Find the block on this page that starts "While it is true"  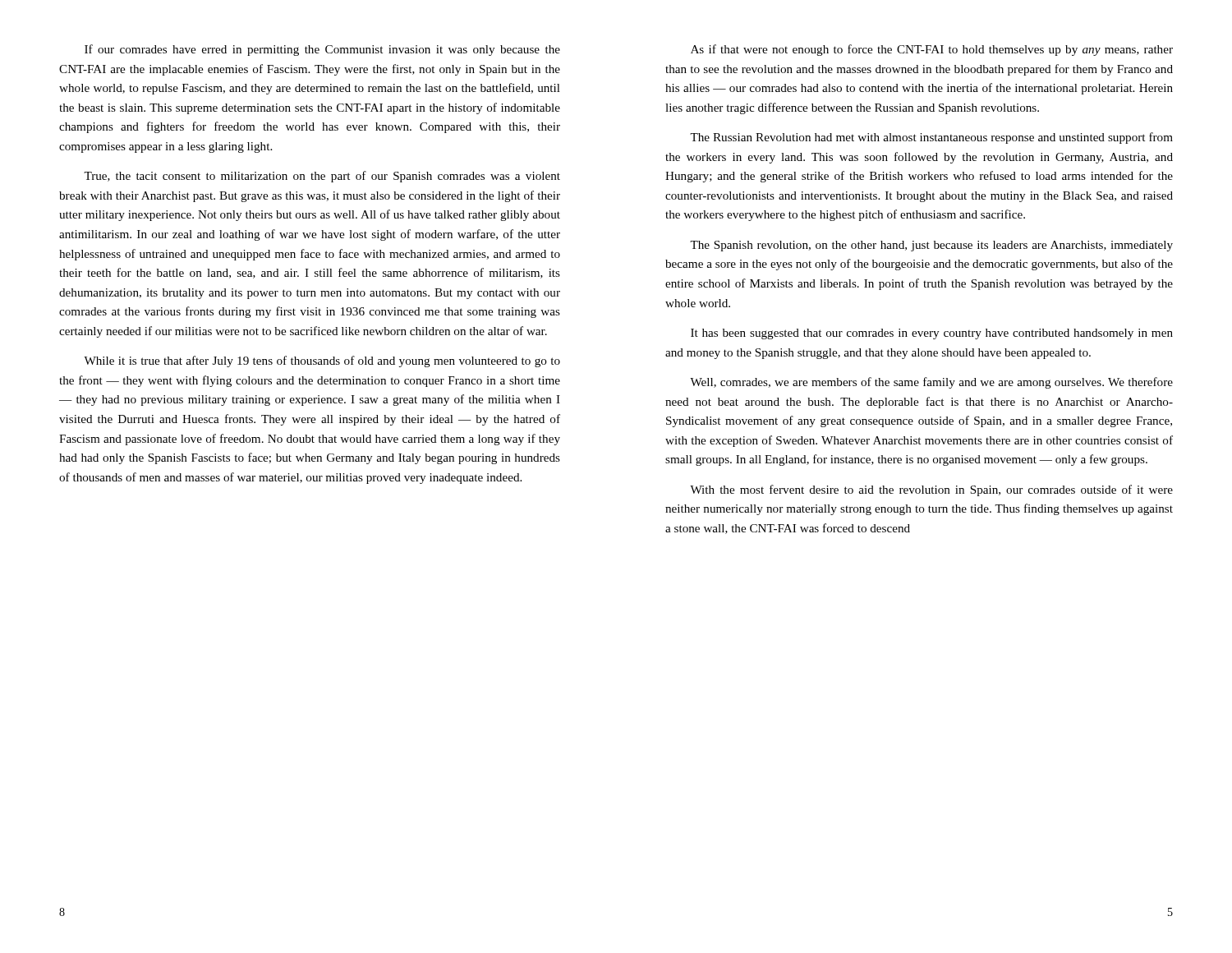tap(310, 419)
